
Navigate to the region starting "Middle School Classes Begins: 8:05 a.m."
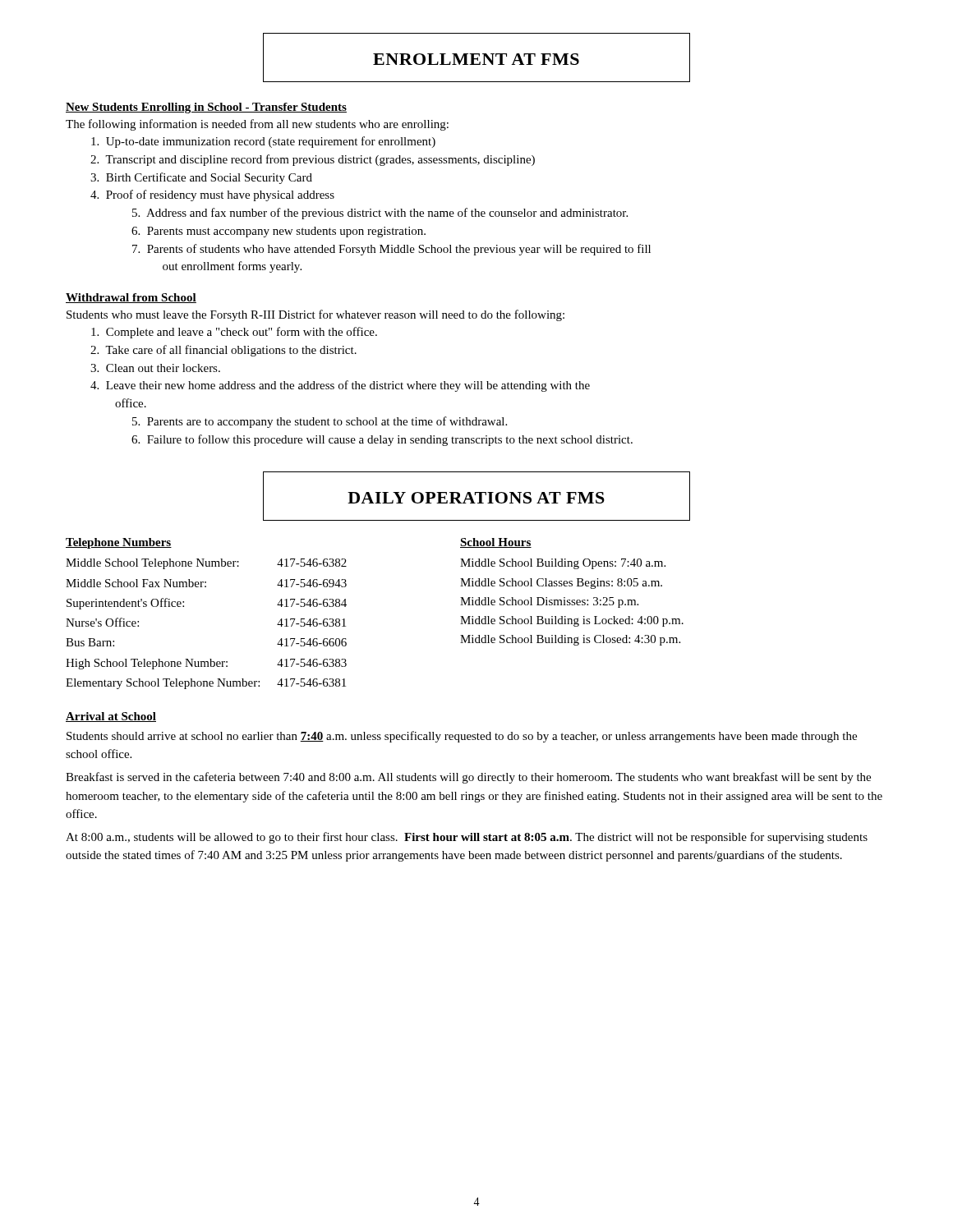[x=562, y=582]
